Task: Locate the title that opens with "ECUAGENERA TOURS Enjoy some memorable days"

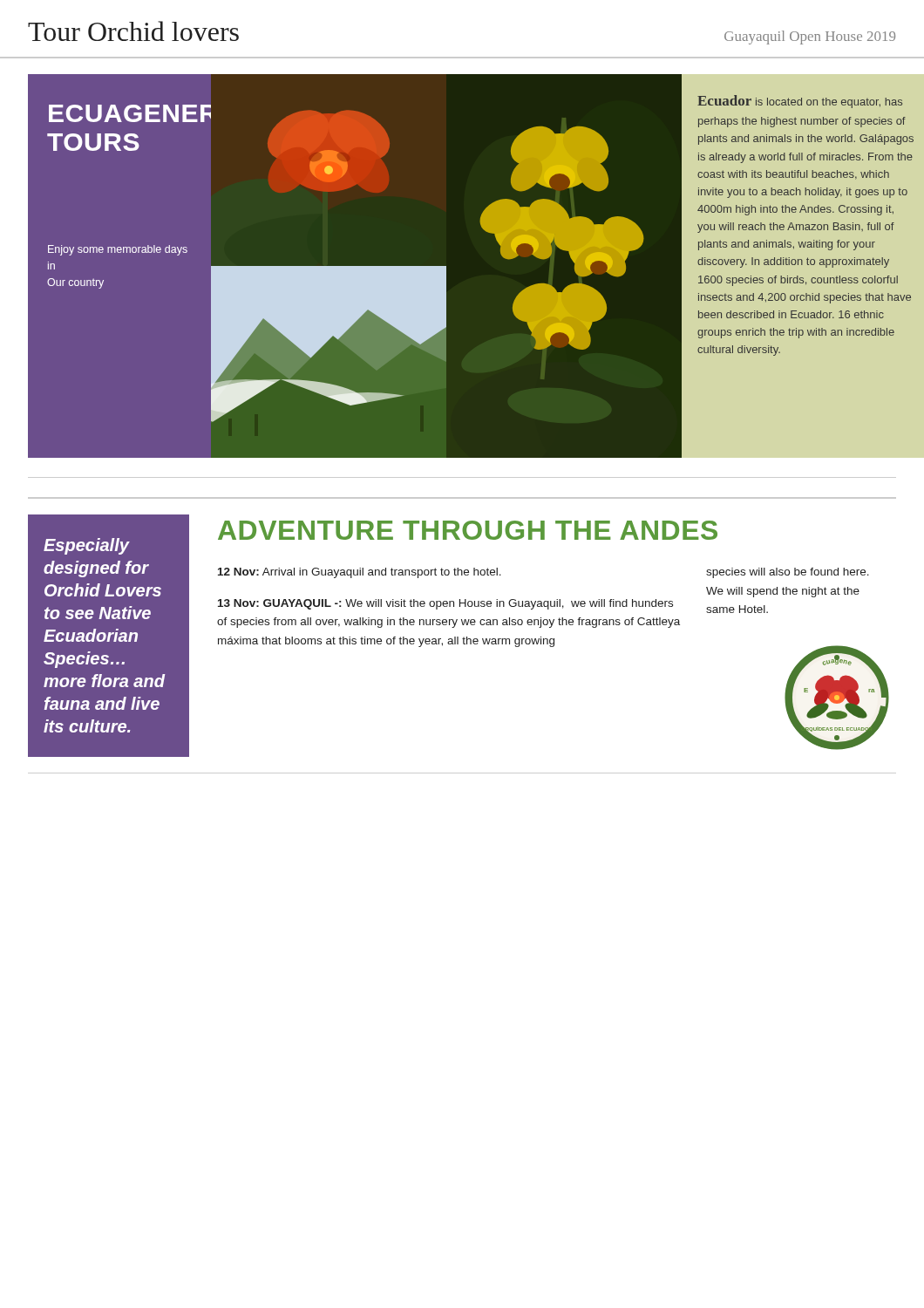Action: [130, 113]
